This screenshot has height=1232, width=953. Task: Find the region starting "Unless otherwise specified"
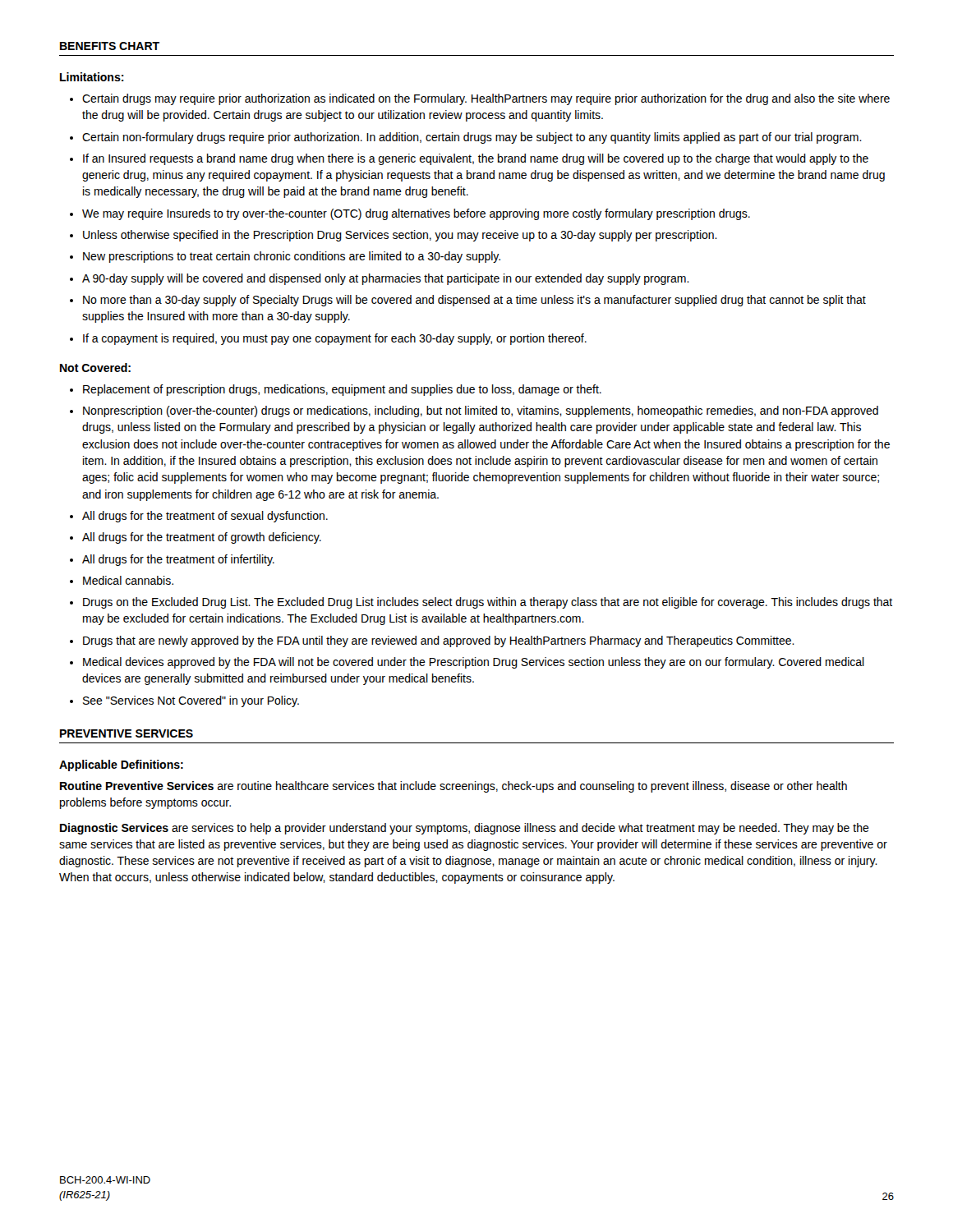point(400,235)
